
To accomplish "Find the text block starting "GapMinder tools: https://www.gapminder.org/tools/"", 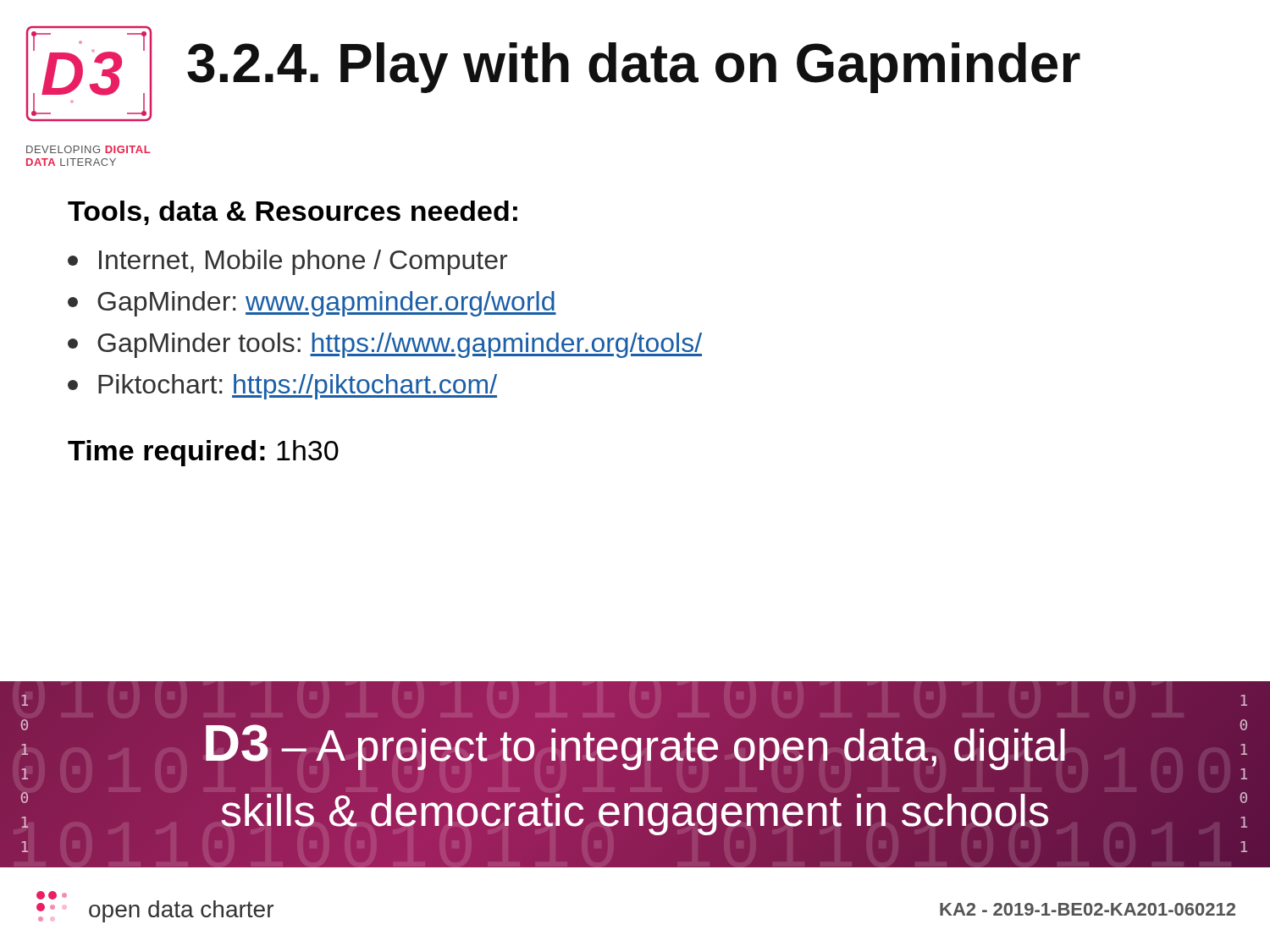I will (x=385, y=343).
